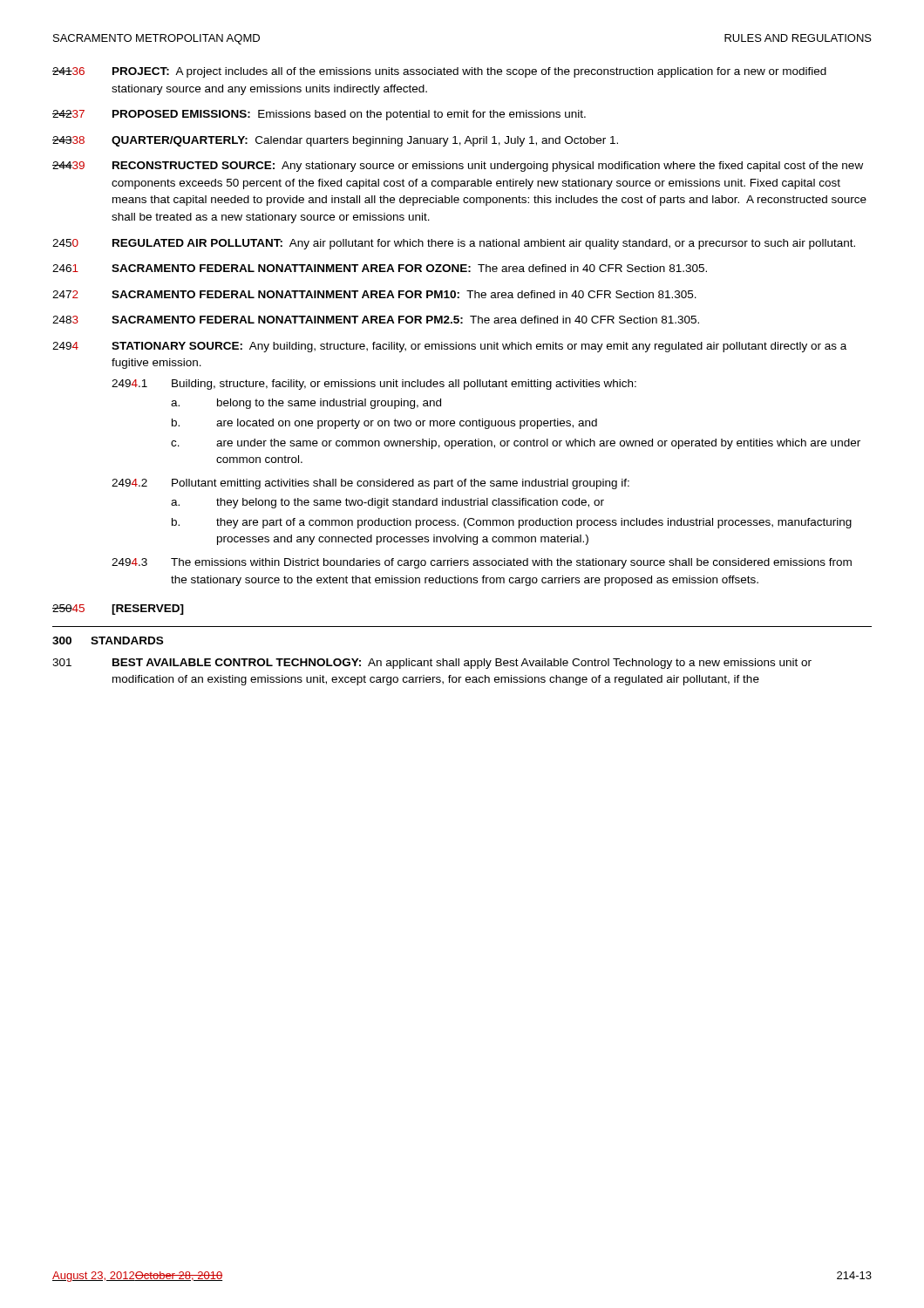Click on the list item containing "2450 REGULATED AIR POLLUTANT: Any air pollutant"
Screen dimensions: 1308x924
[x=462, y=243]
